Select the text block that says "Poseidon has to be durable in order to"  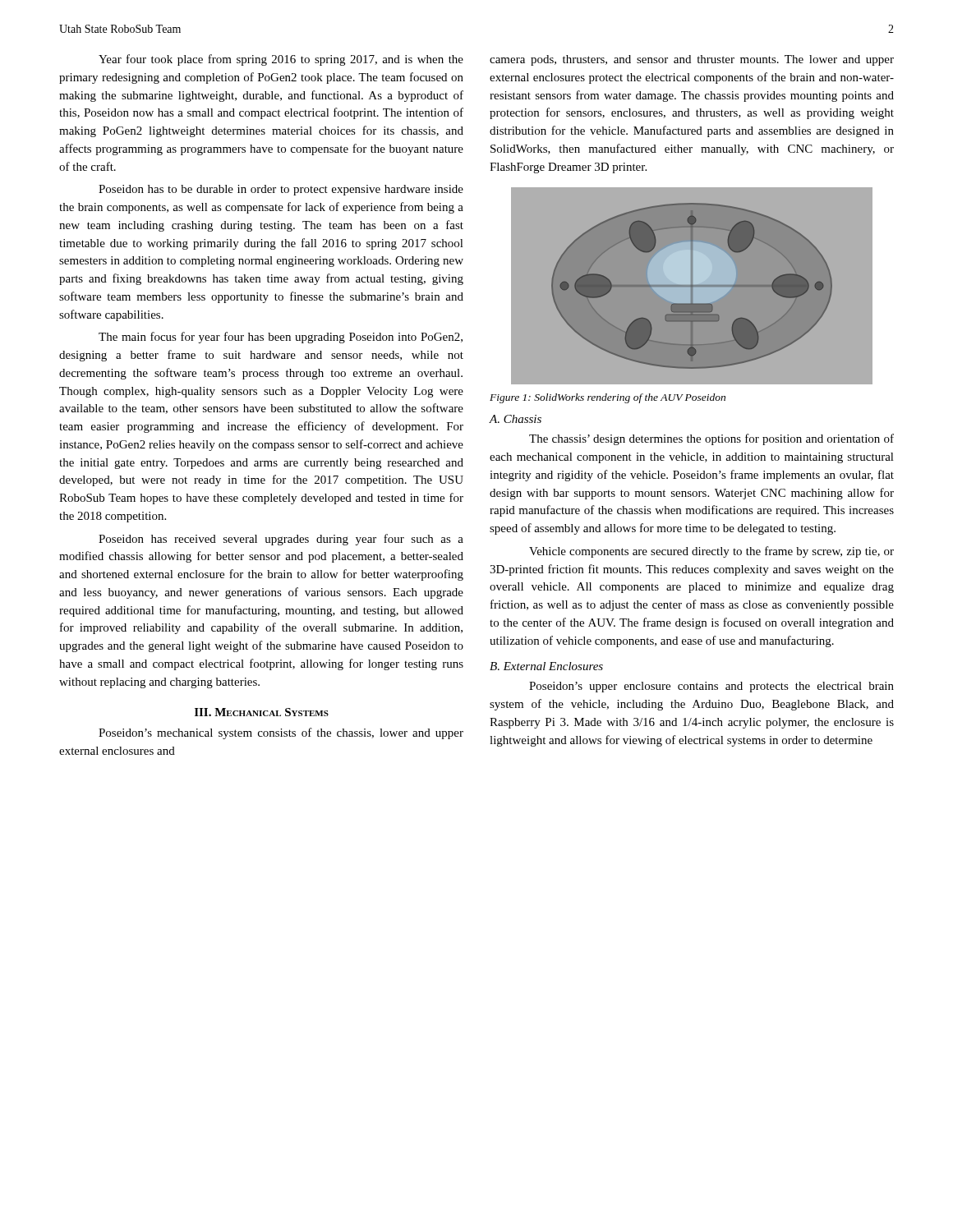click(x=261, y=252)
